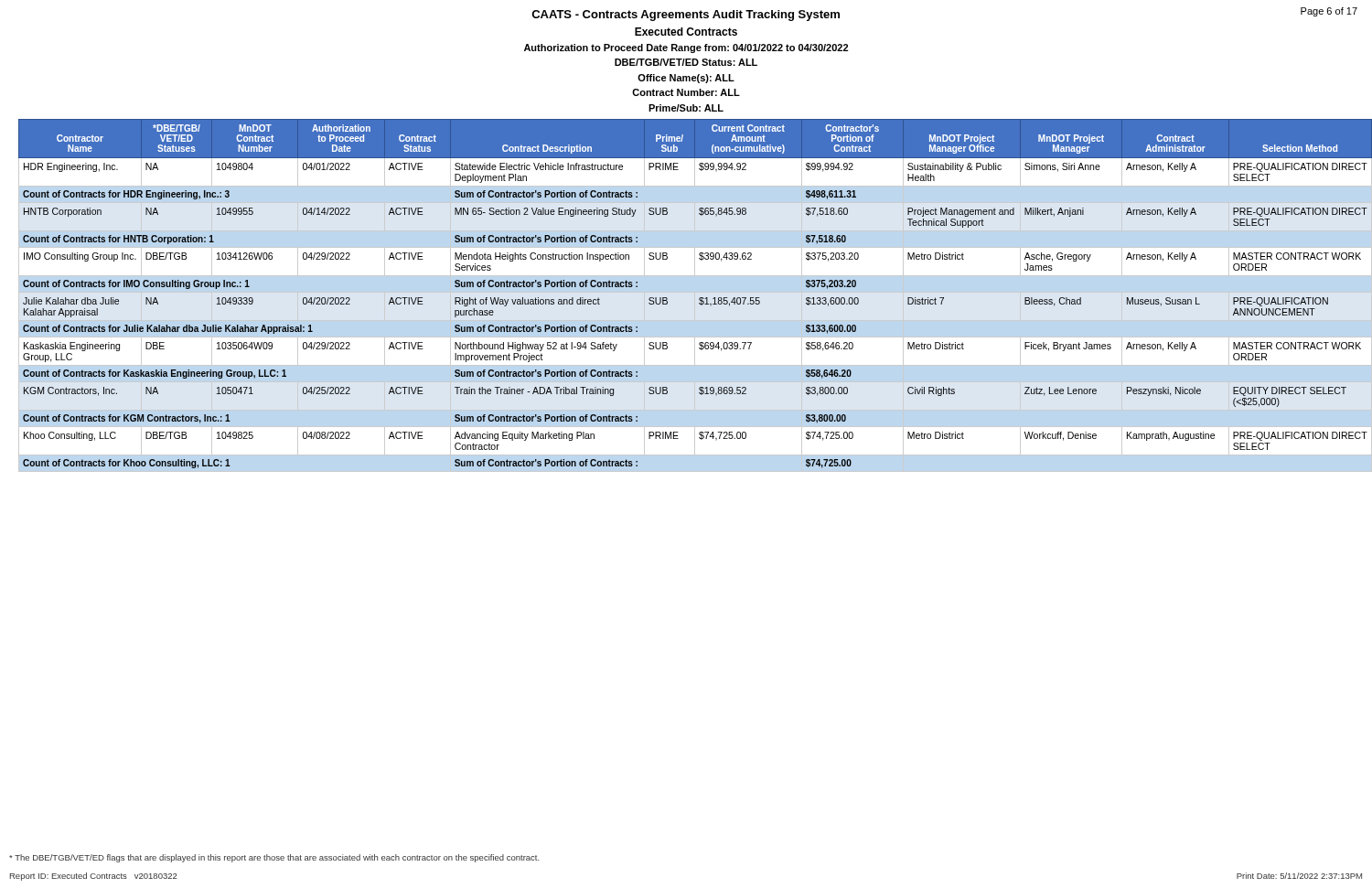Find the footnote with the text "The DBE/TGB/VET/ED flags"
Screen dimensions: 888x1372
pyautogui.click(x=274, y=857)
